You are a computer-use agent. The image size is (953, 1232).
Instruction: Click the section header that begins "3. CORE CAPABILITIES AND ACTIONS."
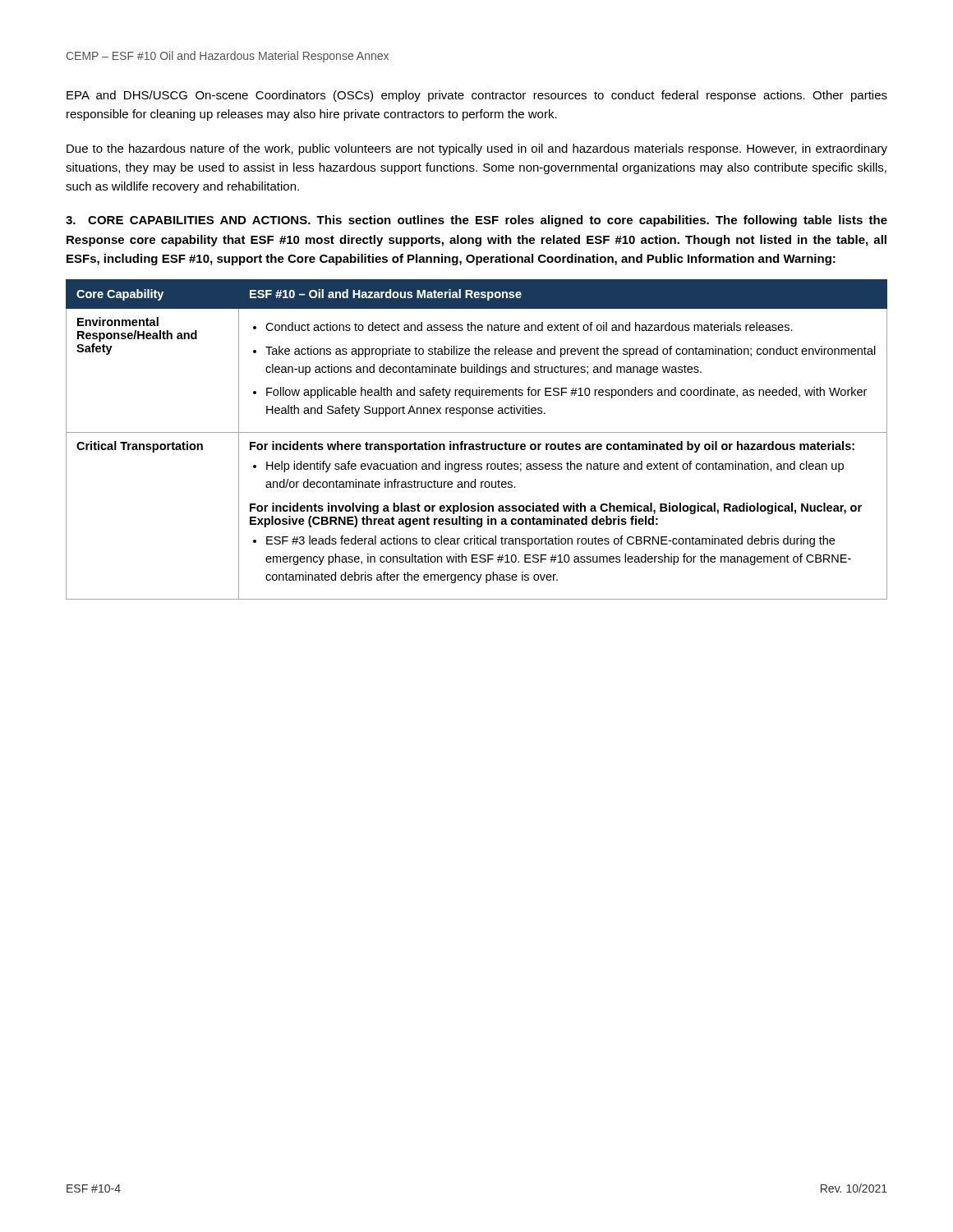pyautogui.click(x=476, y=239)
